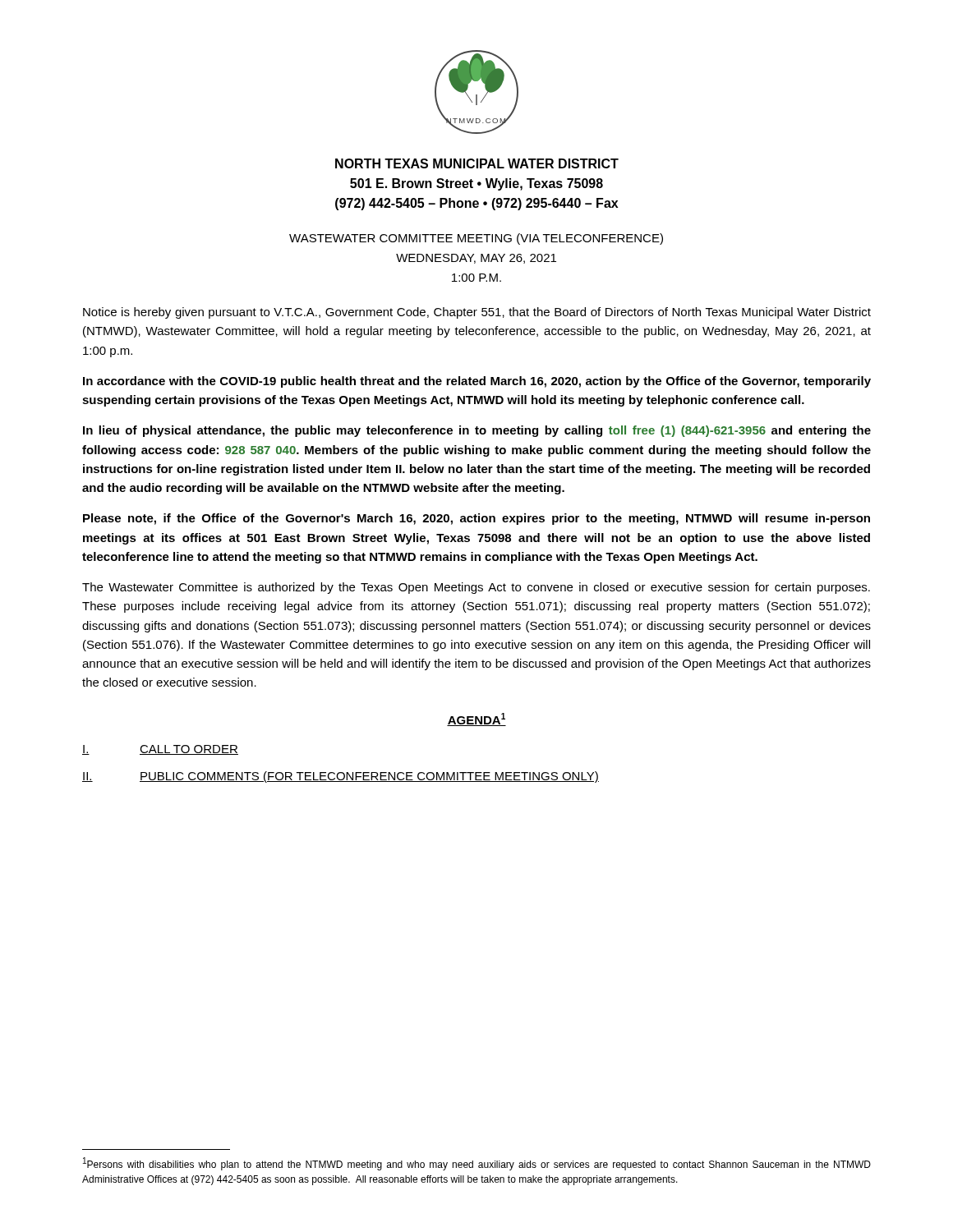Click on the list item that says "I. CALL TO ORDER"
This screenshot has height=1232, width=953.
(160, 748)
